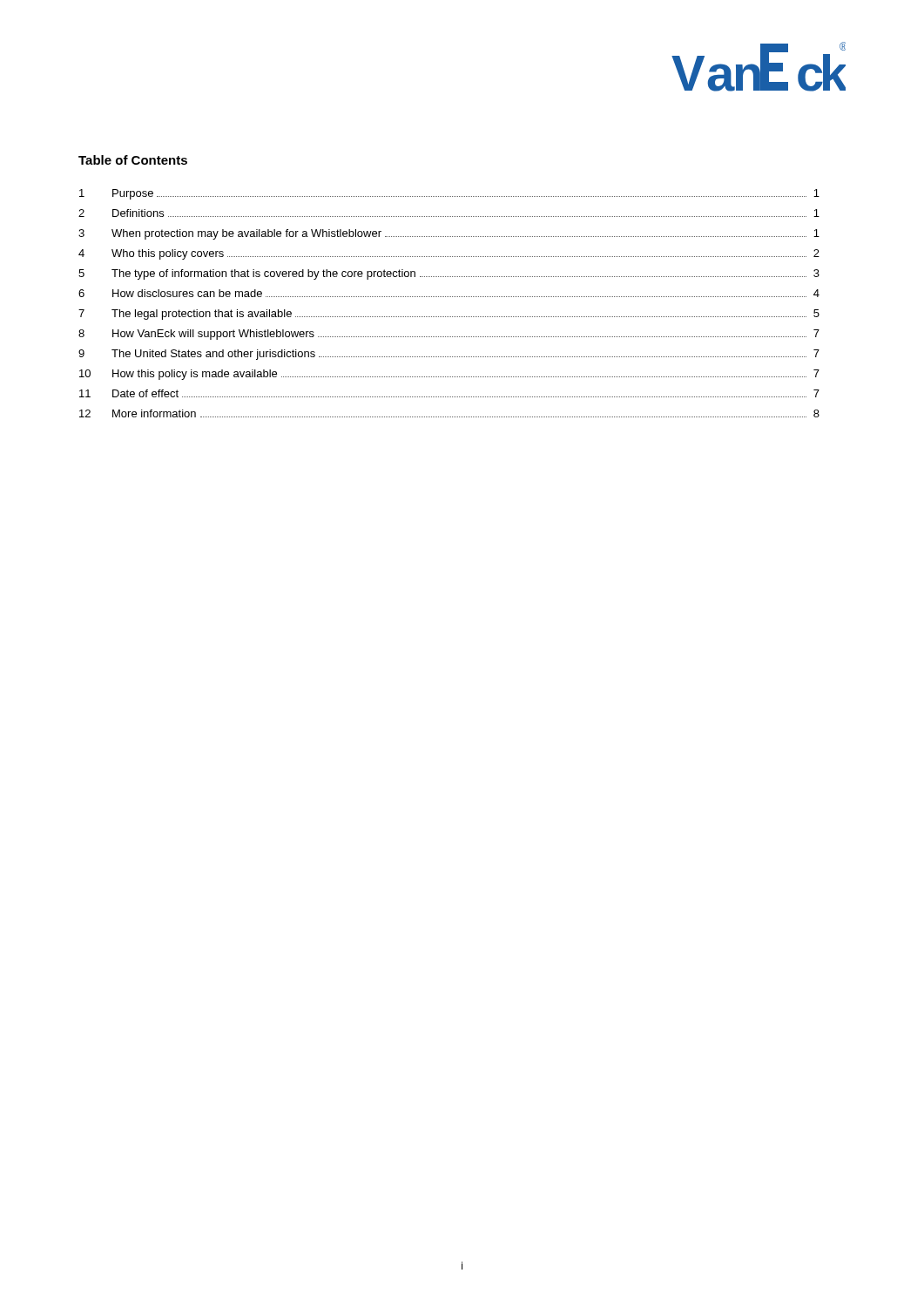
Task: Locate the logo
Action: (x=759, y=75)
